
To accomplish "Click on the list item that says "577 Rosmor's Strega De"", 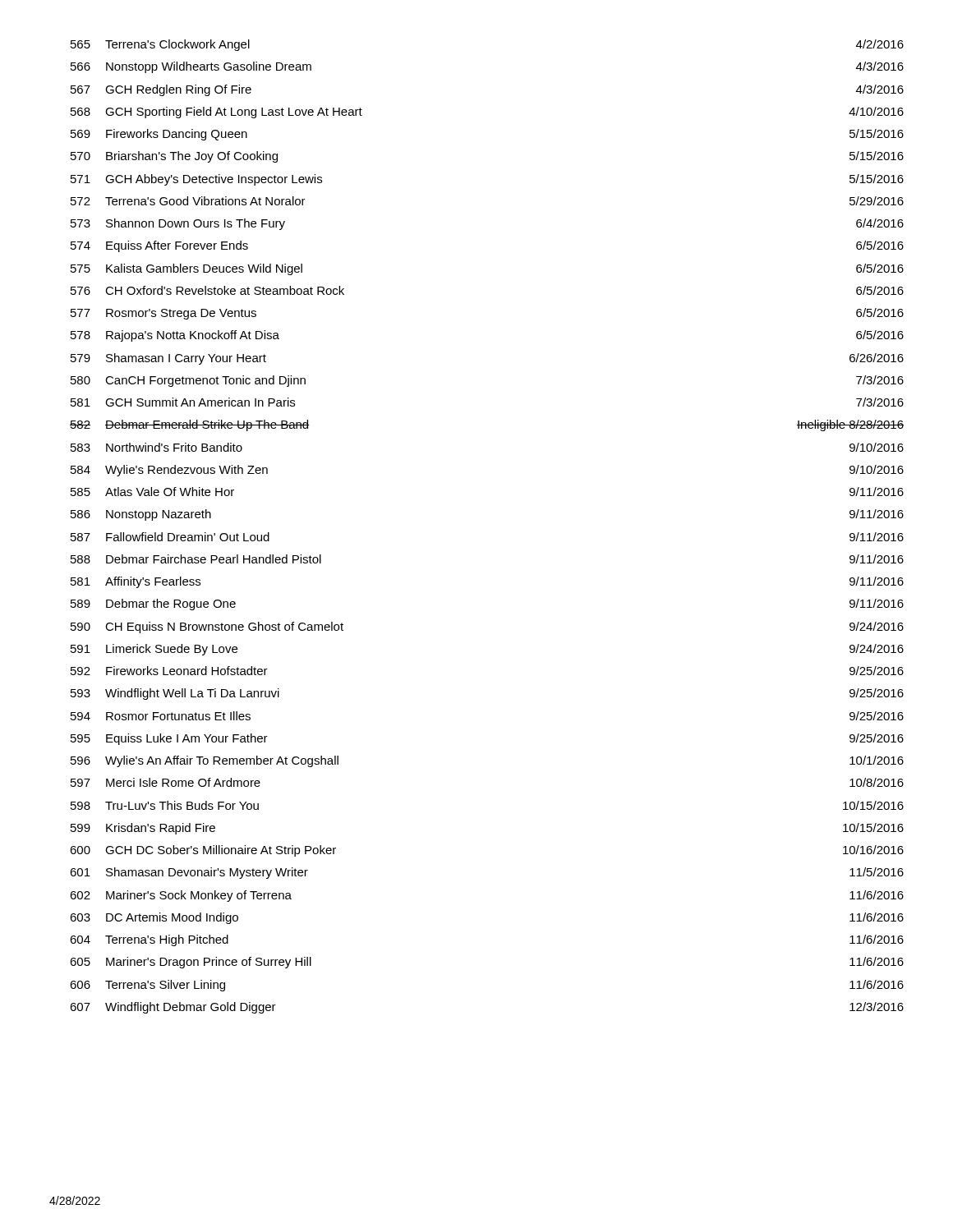I will click(x=180, y=313).
